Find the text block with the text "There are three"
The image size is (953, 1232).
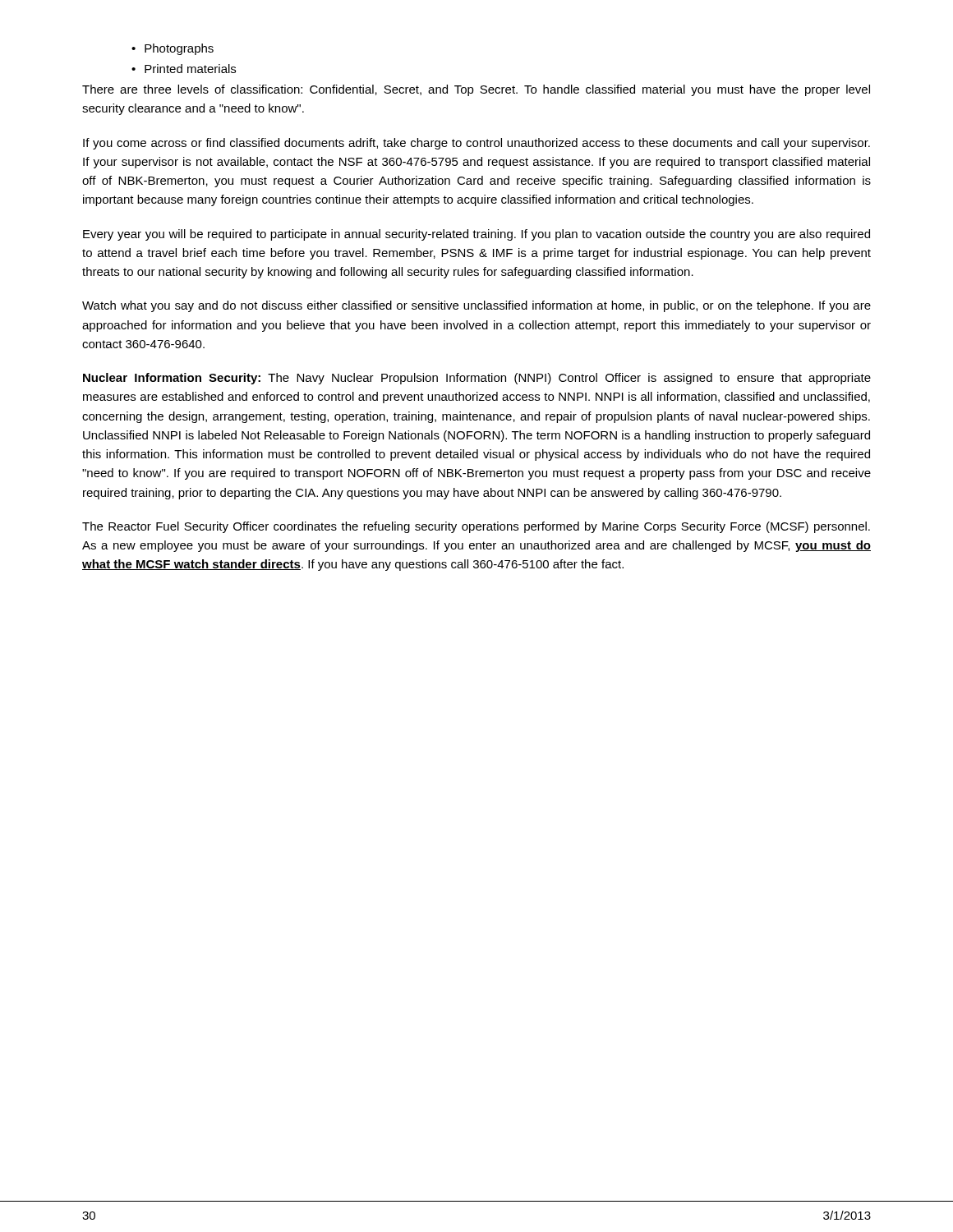(476, 99)
